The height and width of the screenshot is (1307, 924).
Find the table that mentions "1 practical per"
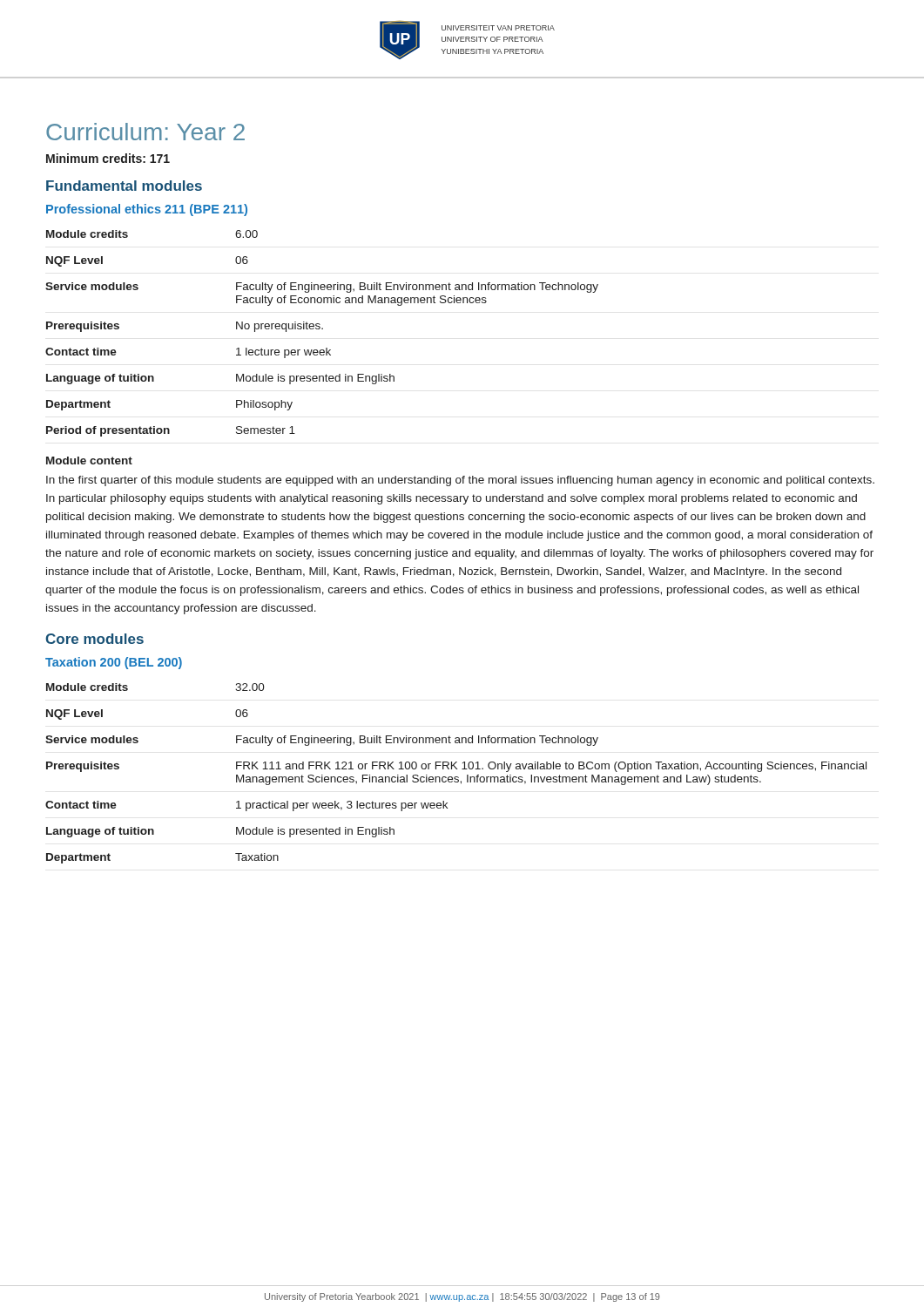[462, 773]
